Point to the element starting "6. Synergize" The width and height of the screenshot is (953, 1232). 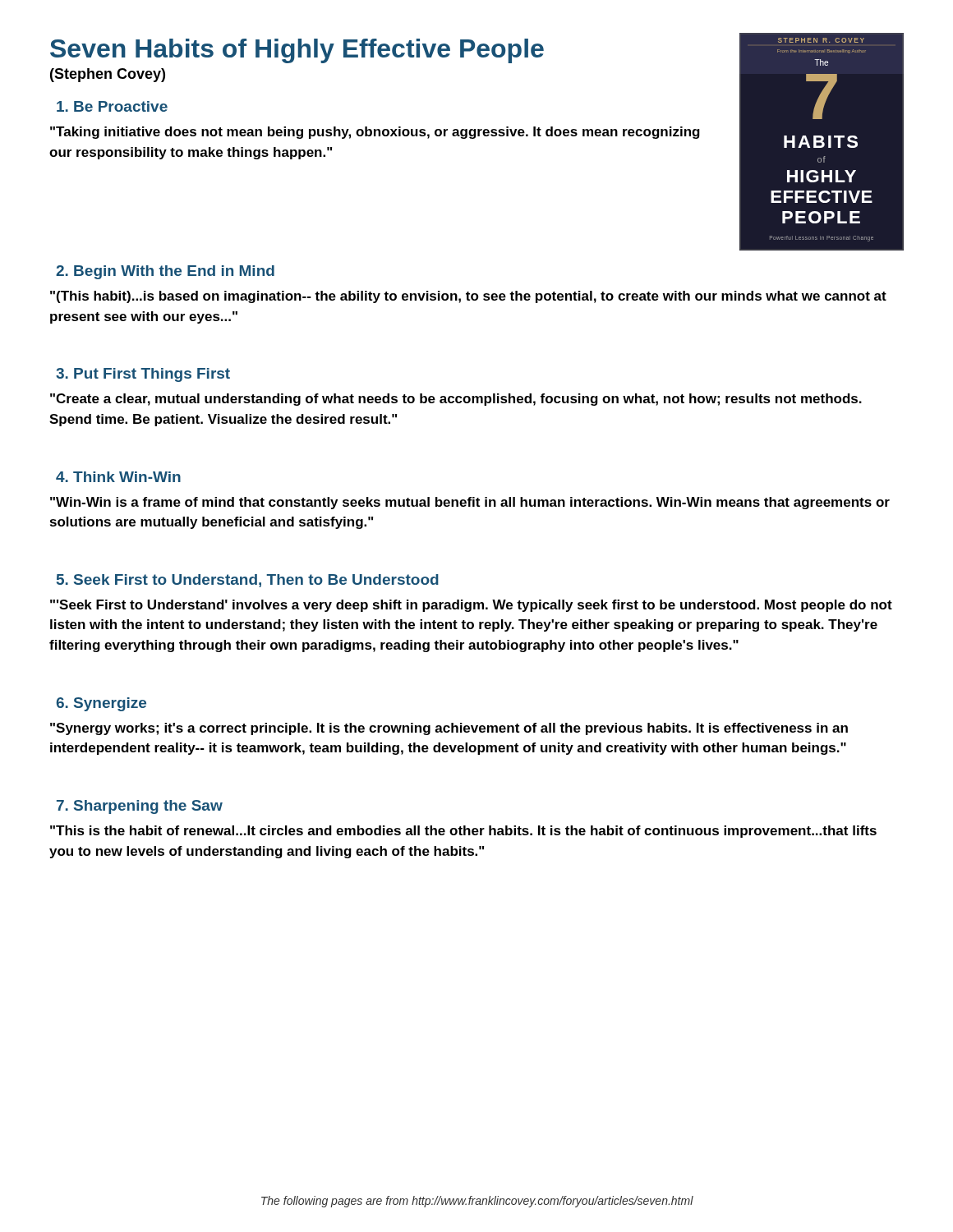101,702
